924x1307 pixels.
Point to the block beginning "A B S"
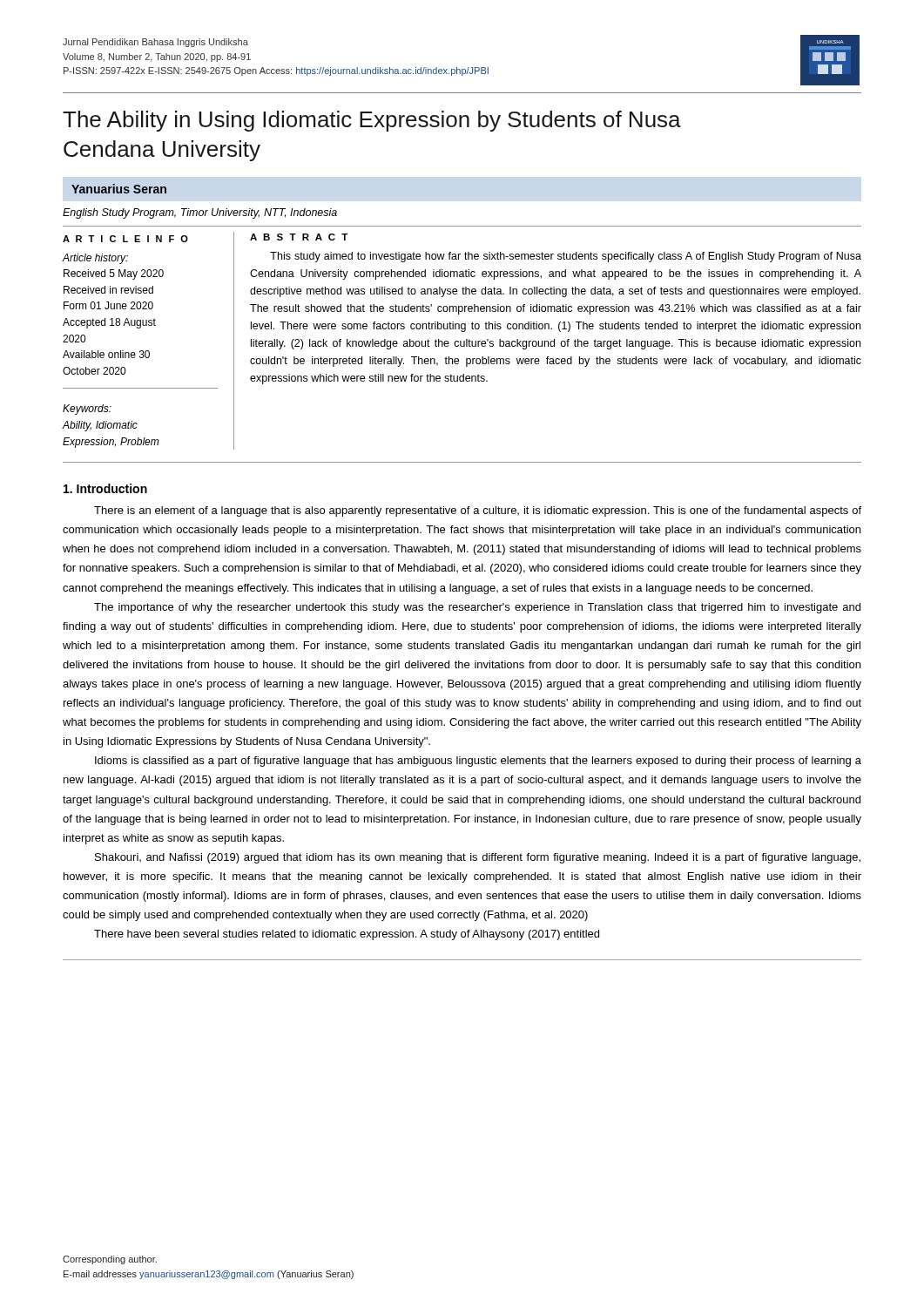click(x=556, y=309)
